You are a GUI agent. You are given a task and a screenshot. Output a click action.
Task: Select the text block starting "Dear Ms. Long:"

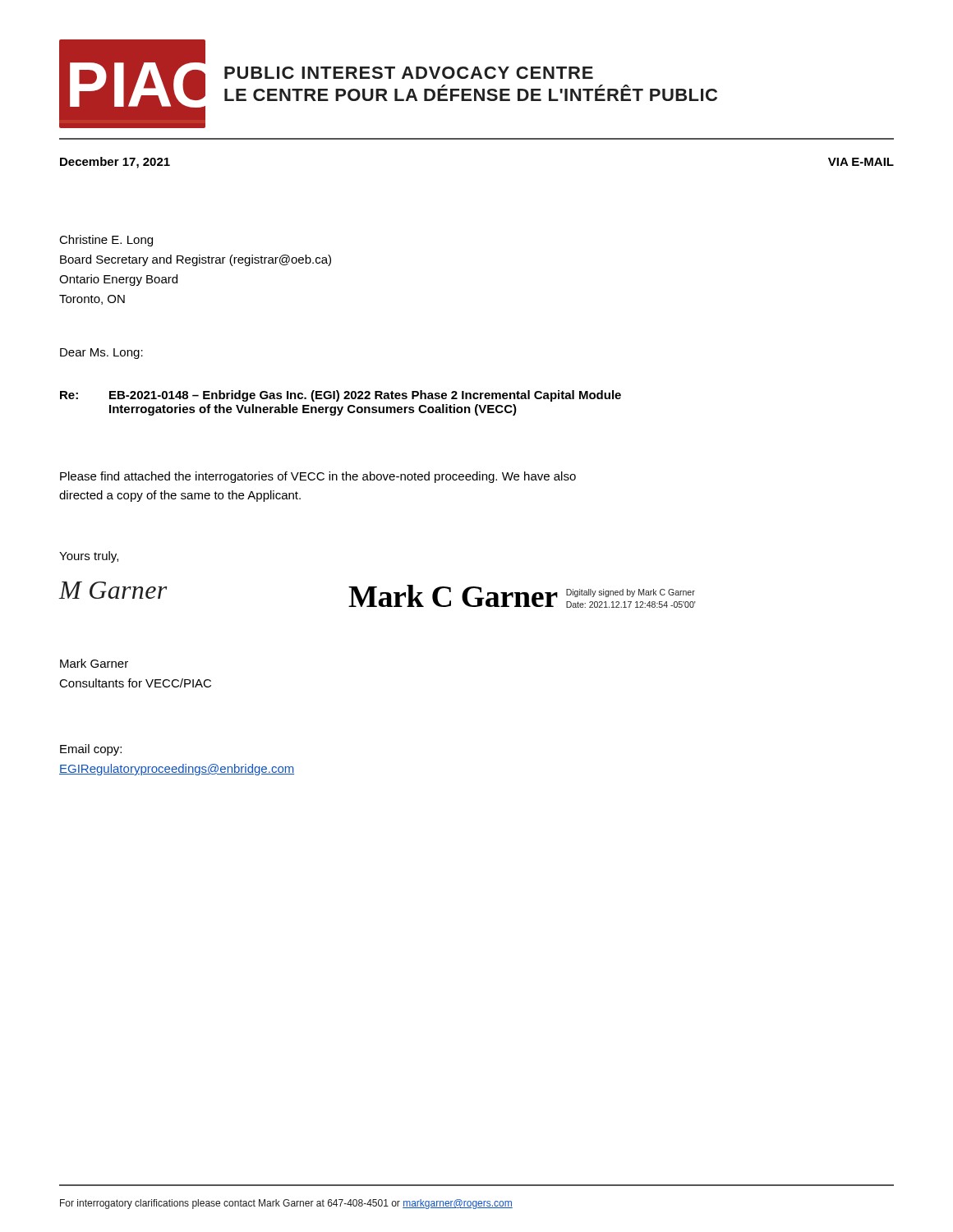101,352
